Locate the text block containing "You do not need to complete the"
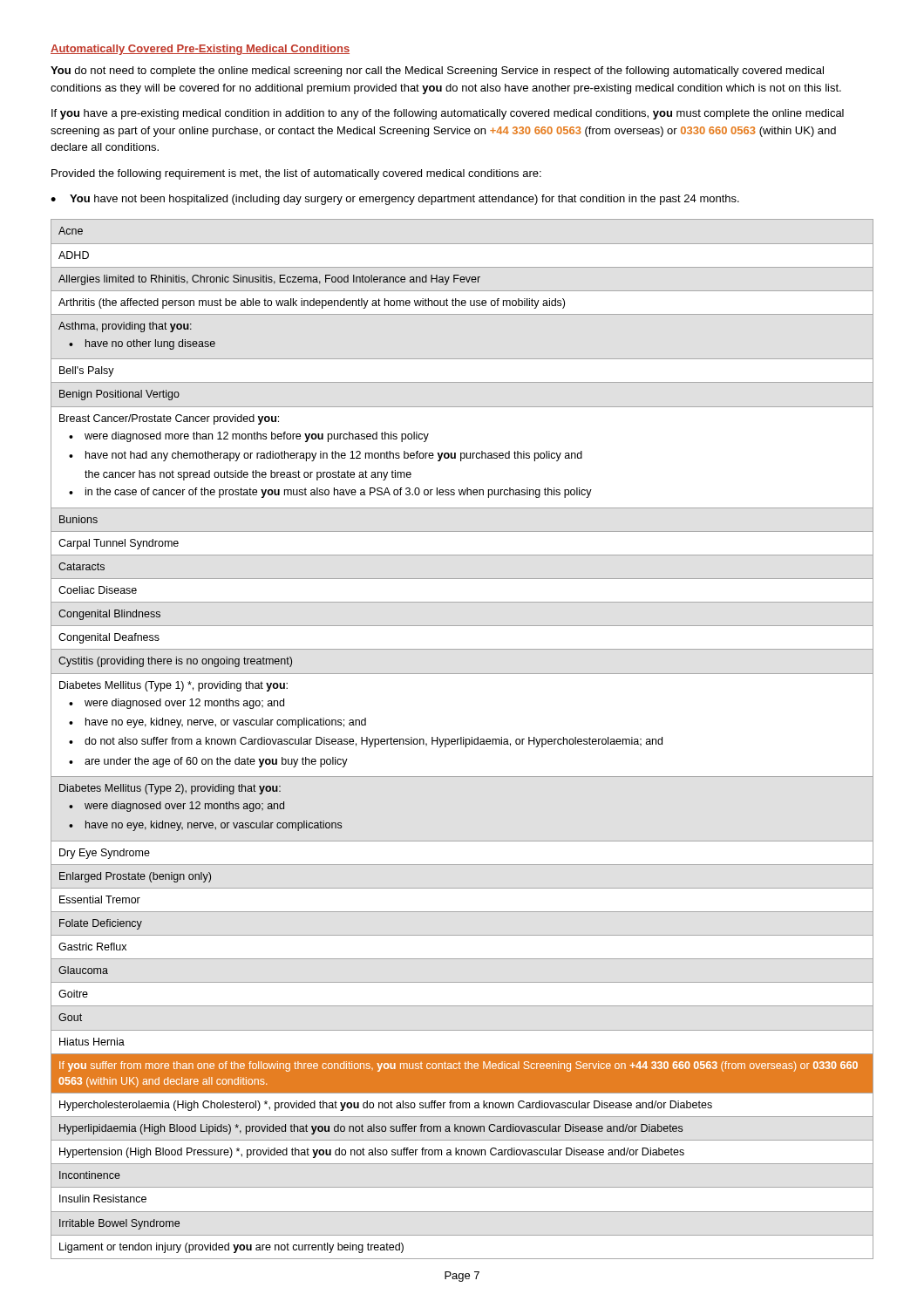 pos(446,79)
